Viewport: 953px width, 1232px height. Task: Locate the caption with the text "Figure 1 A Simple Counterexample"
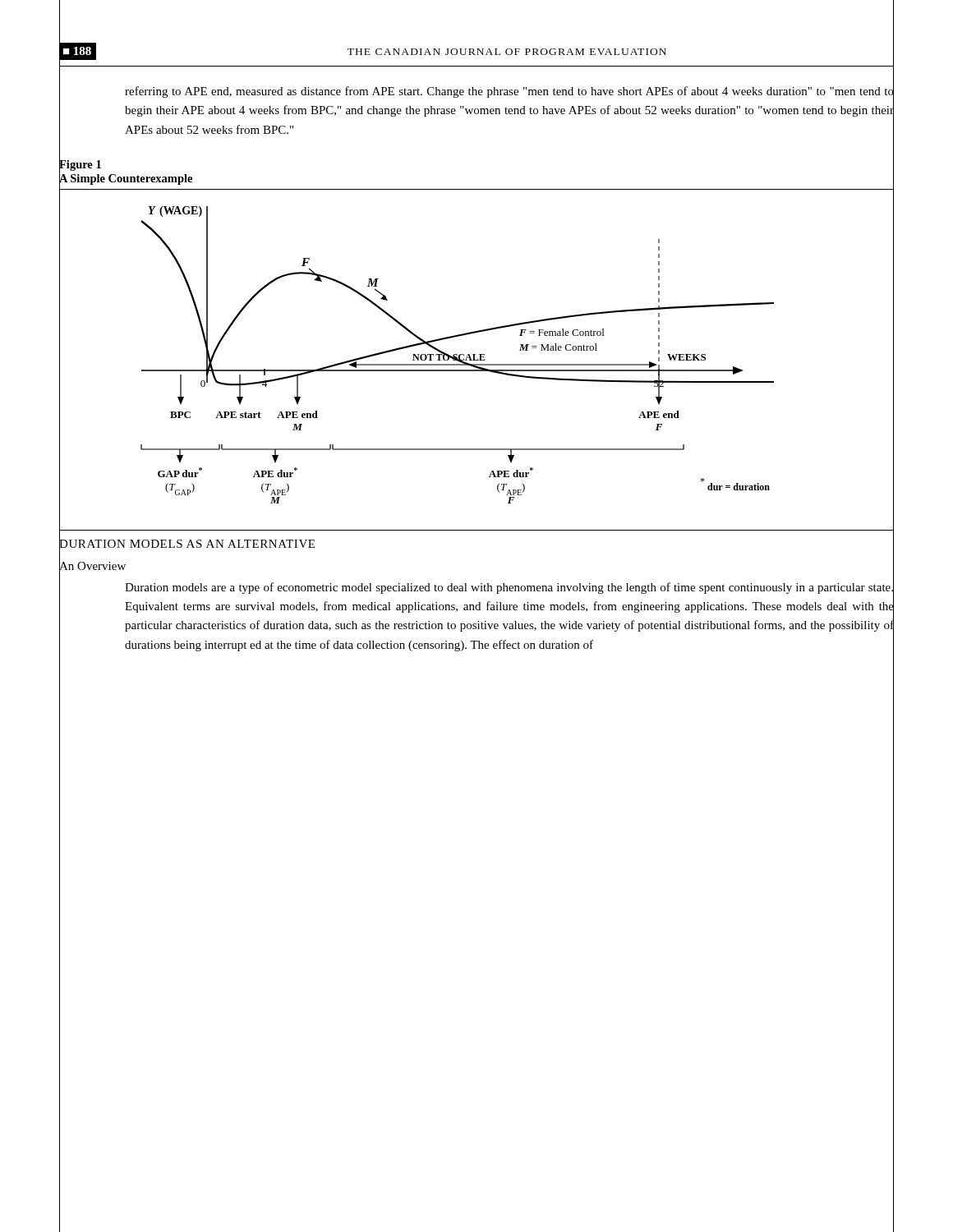(476, 173)
